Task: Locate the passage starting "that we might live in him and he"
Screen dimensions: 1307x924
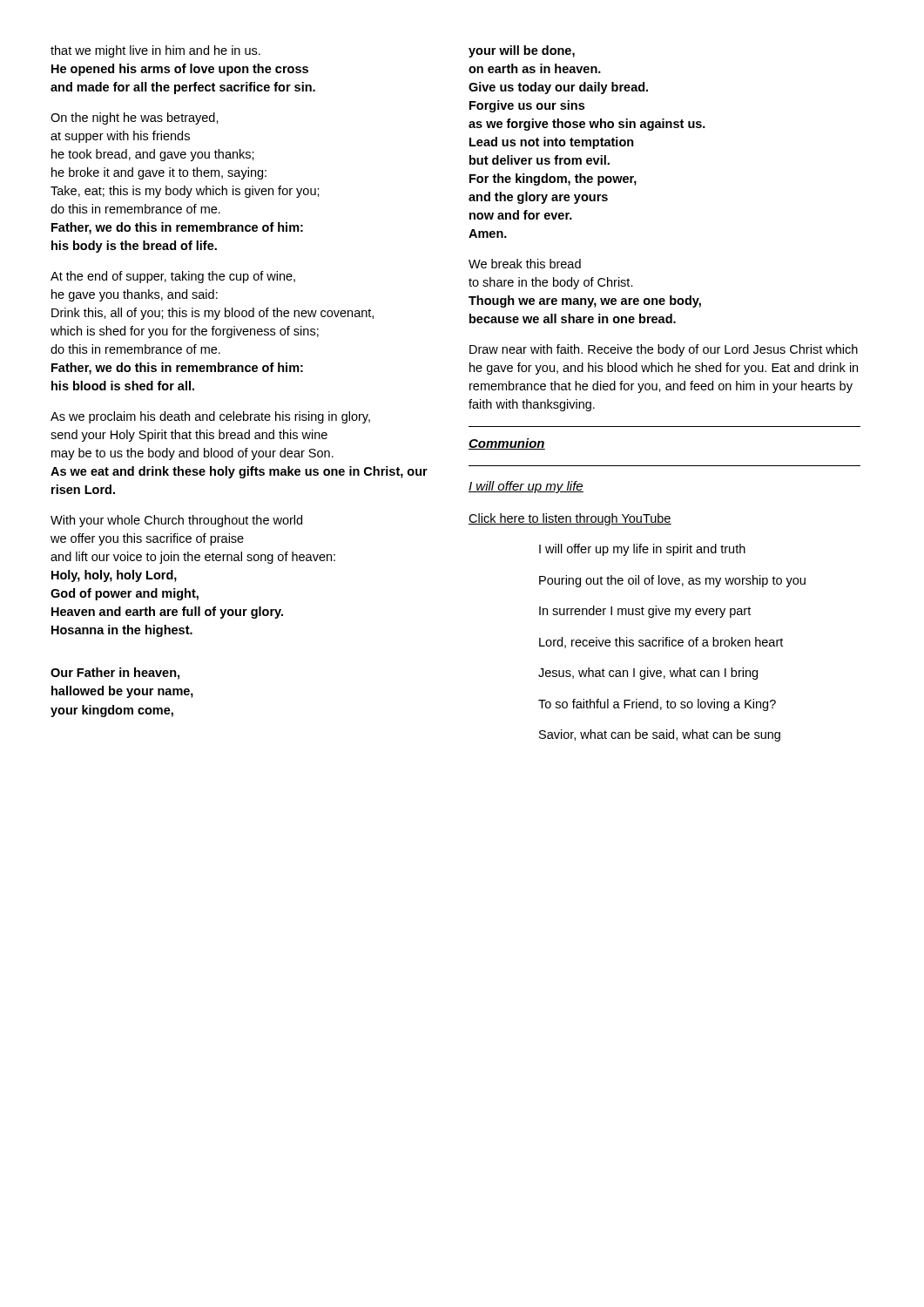Action: [242, 69]
